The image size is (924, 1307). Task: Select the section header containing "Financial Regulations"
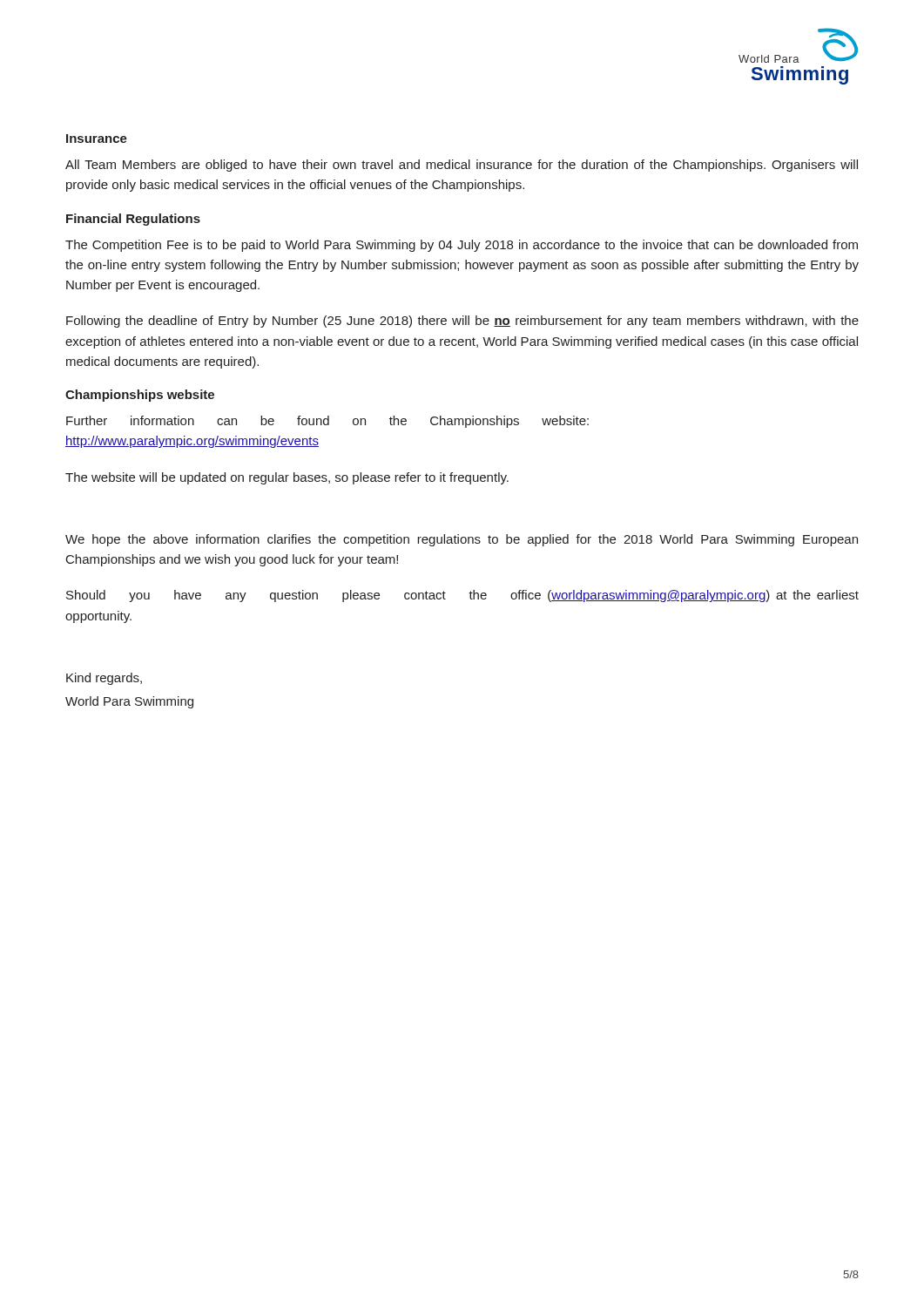click(x=133, y=218)
